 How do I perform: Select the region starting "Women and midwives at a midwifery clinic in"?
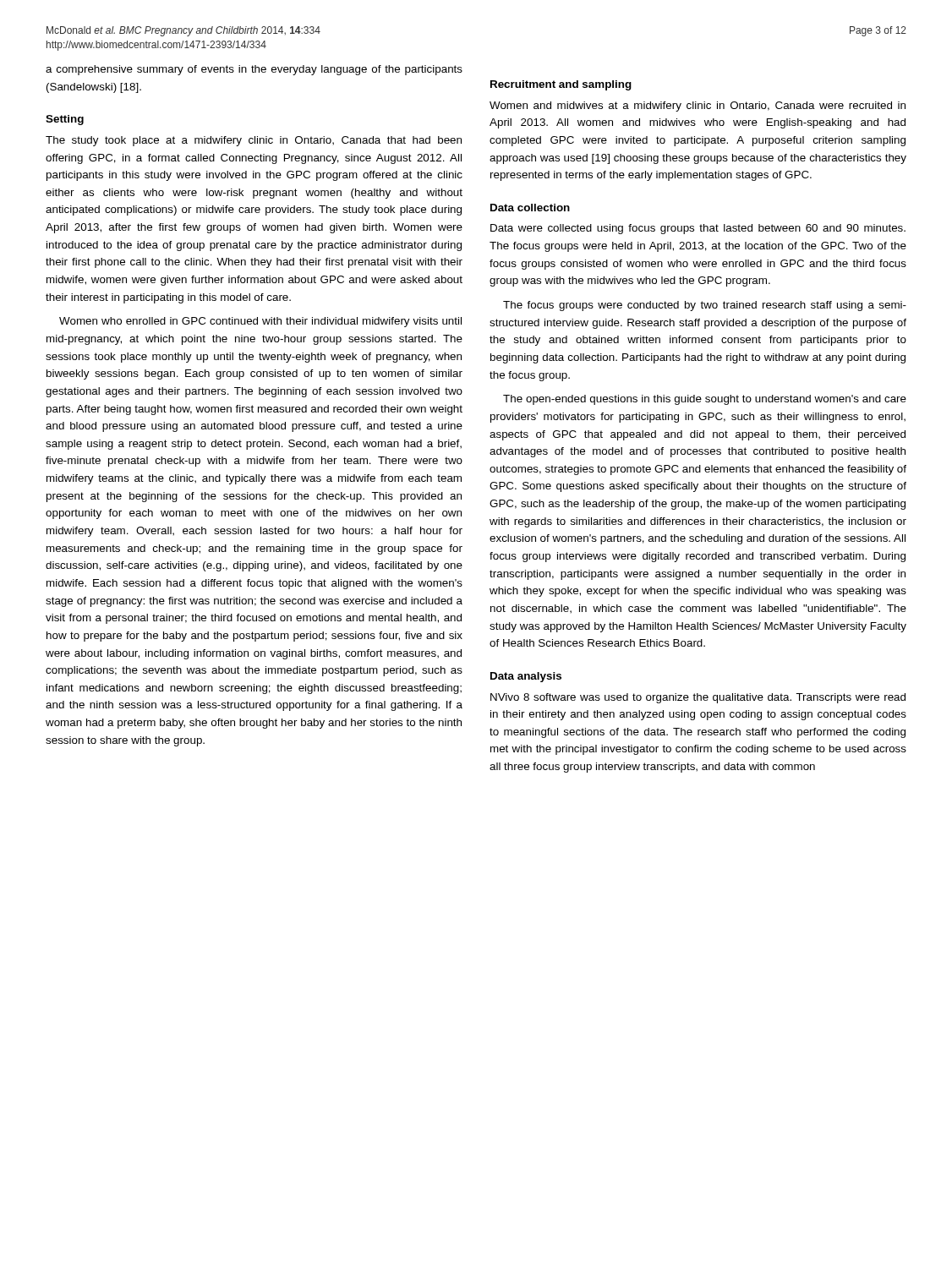(x=698, y=140)
